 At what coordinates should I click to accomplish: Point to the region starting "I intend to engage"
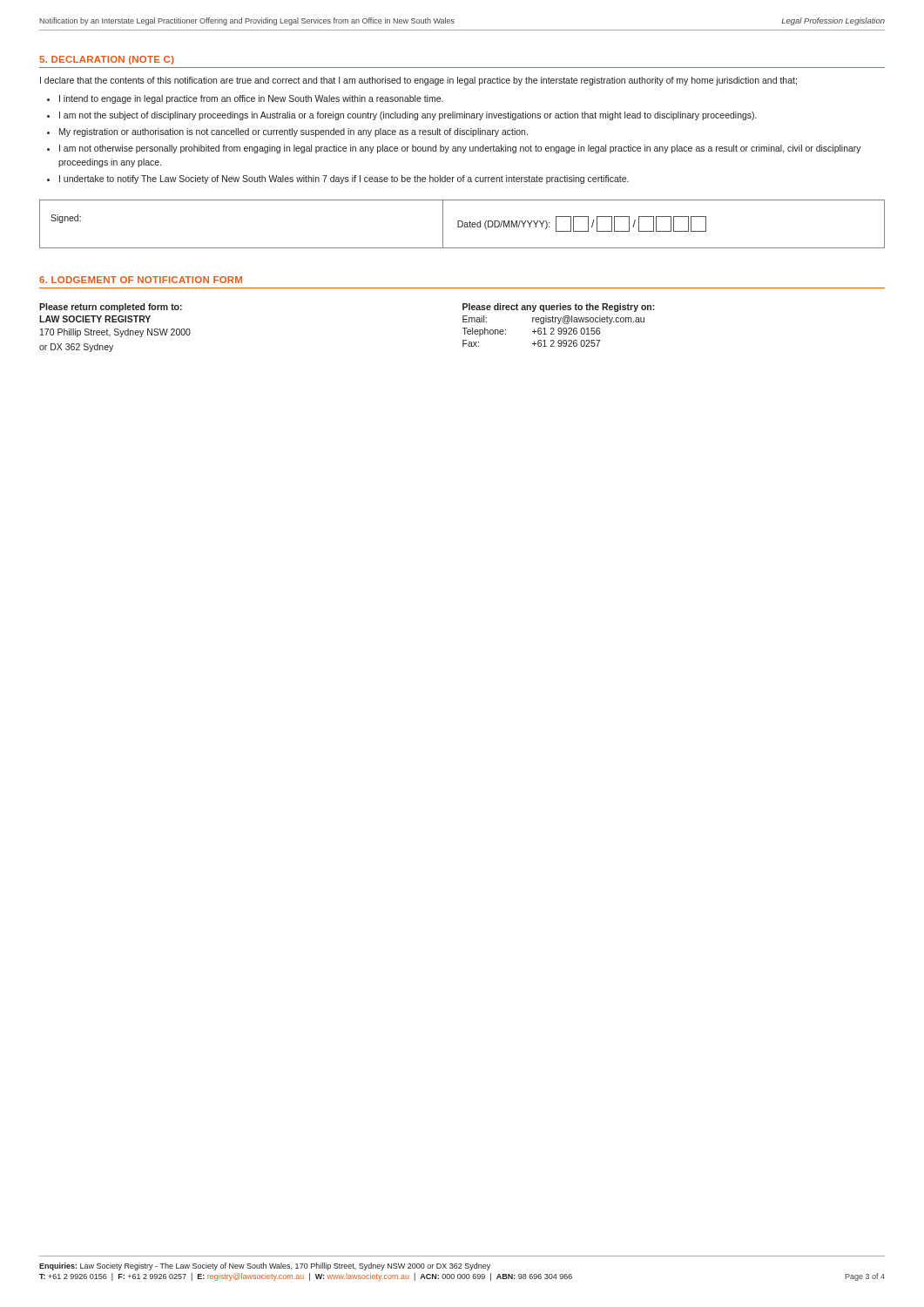[251, 98]
